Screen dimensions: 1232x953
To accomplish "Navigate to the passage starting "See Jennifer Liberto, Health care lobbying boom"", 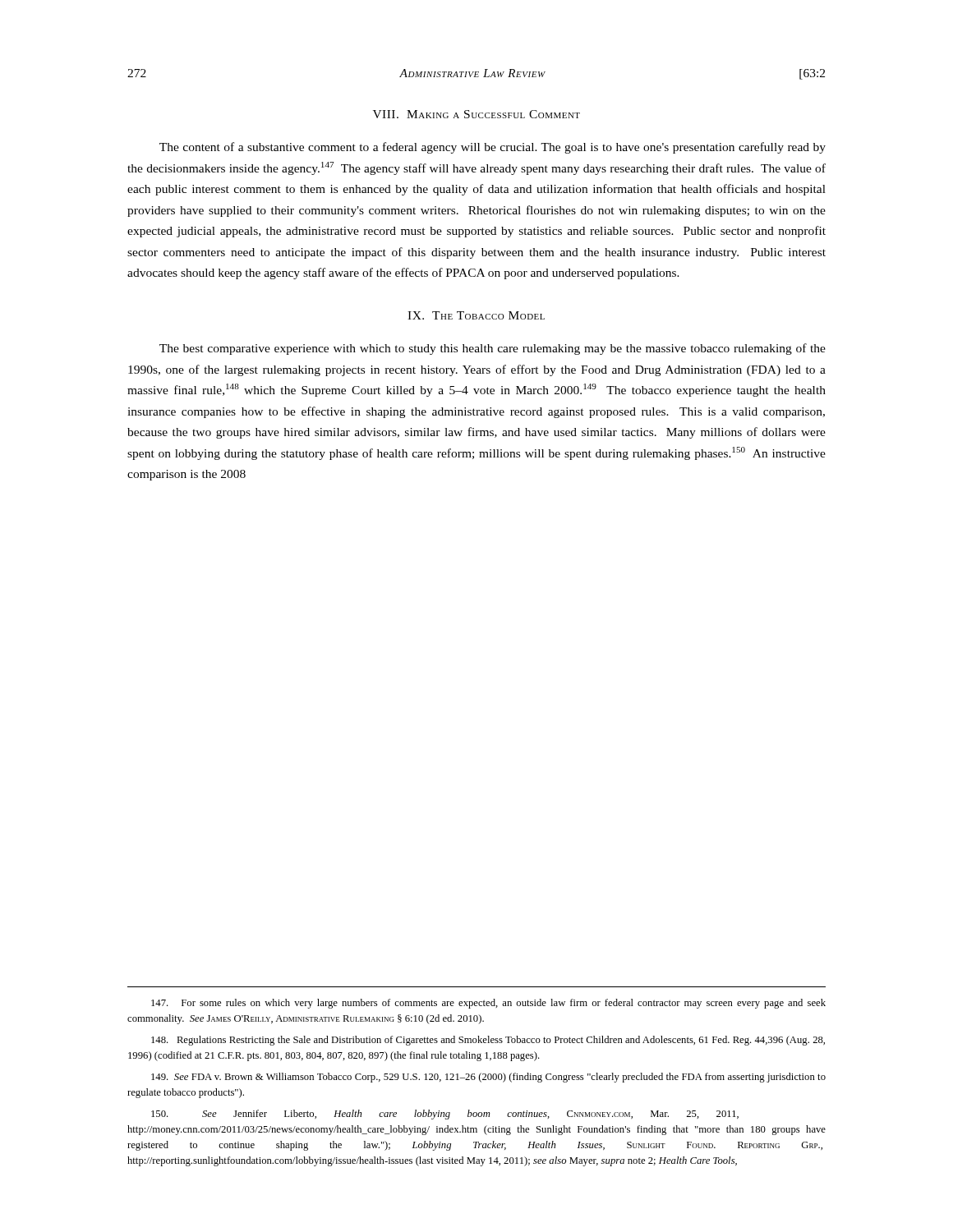I will (x=476, y=1137).
